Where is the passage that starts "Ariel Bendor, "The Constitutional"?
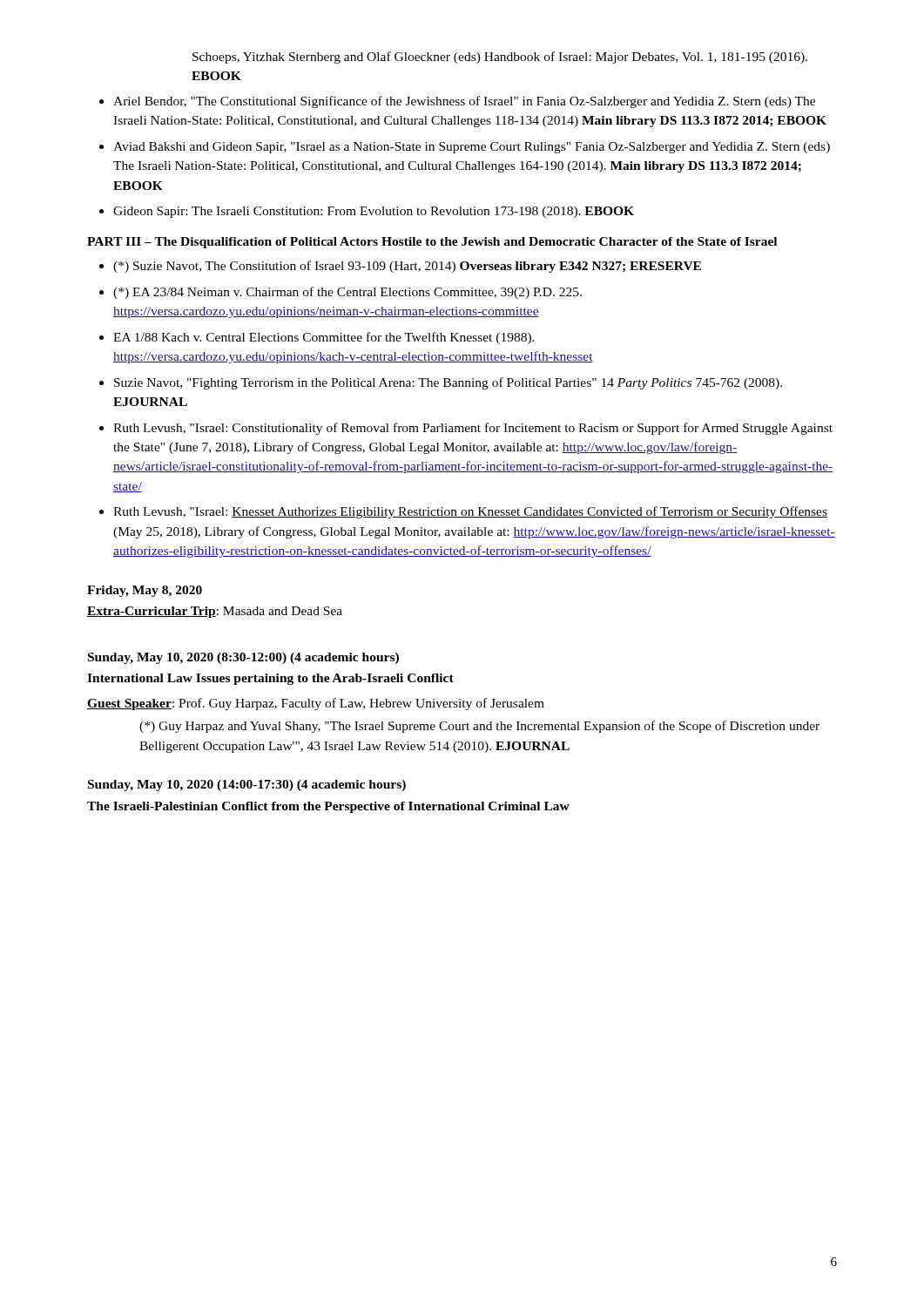Screen dimensions: 1307x924 [x=475, y=111]
